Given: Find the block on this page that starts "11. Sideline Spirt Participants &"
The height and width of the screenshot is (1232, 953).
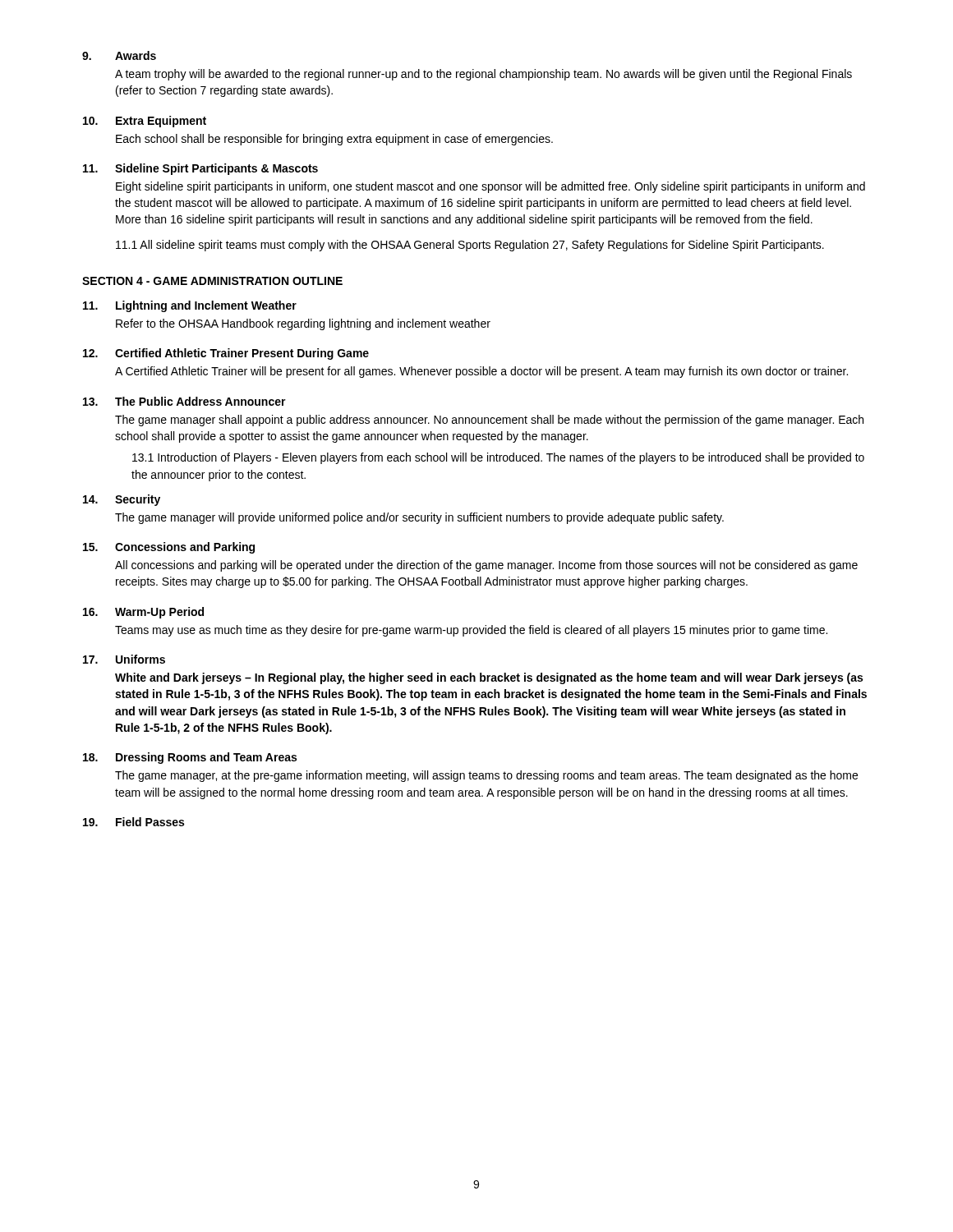Looking at the screenshot, I should [x=476, y=210].
